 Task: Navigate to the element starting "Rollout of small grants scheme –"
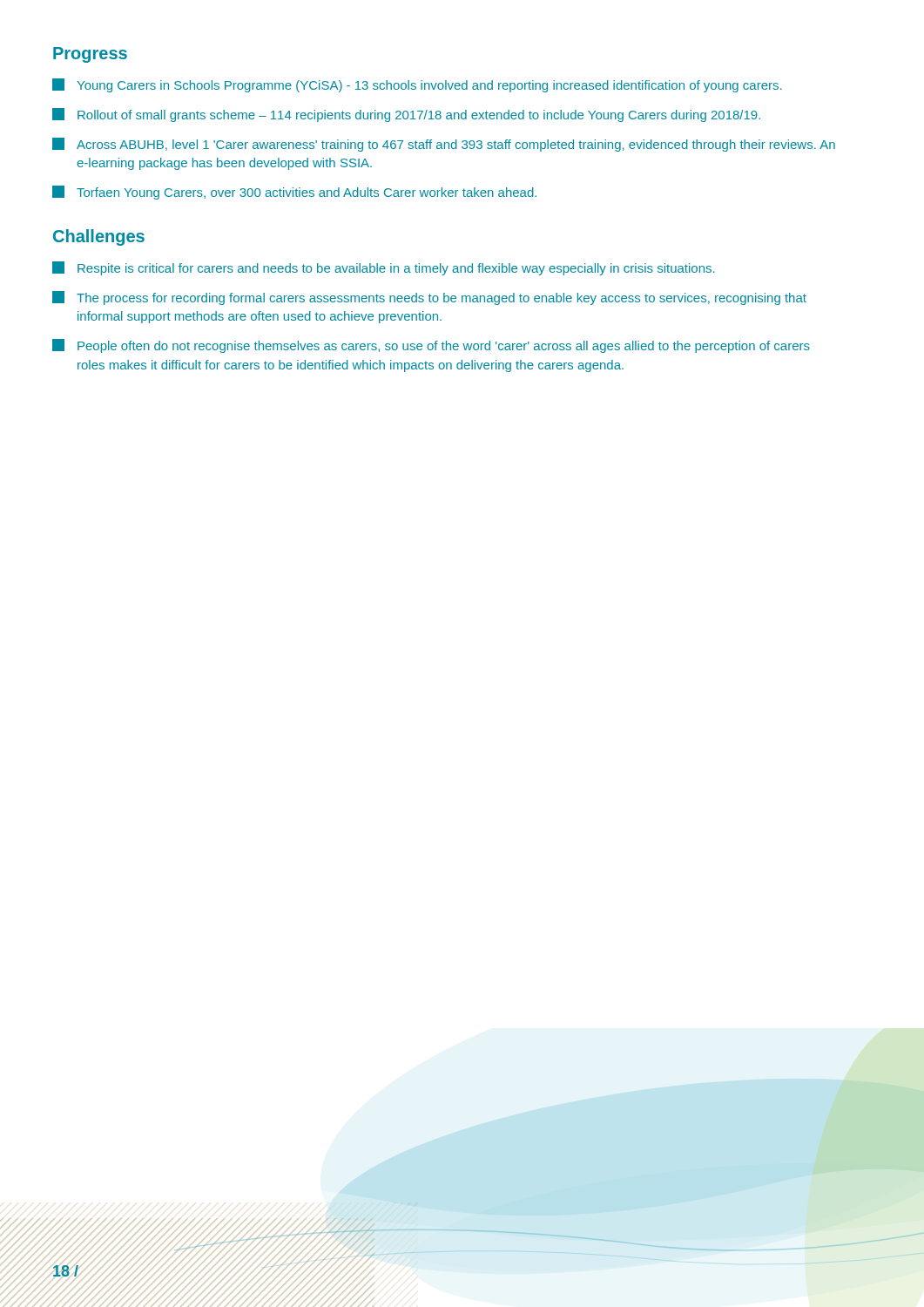tap(444, 115)
